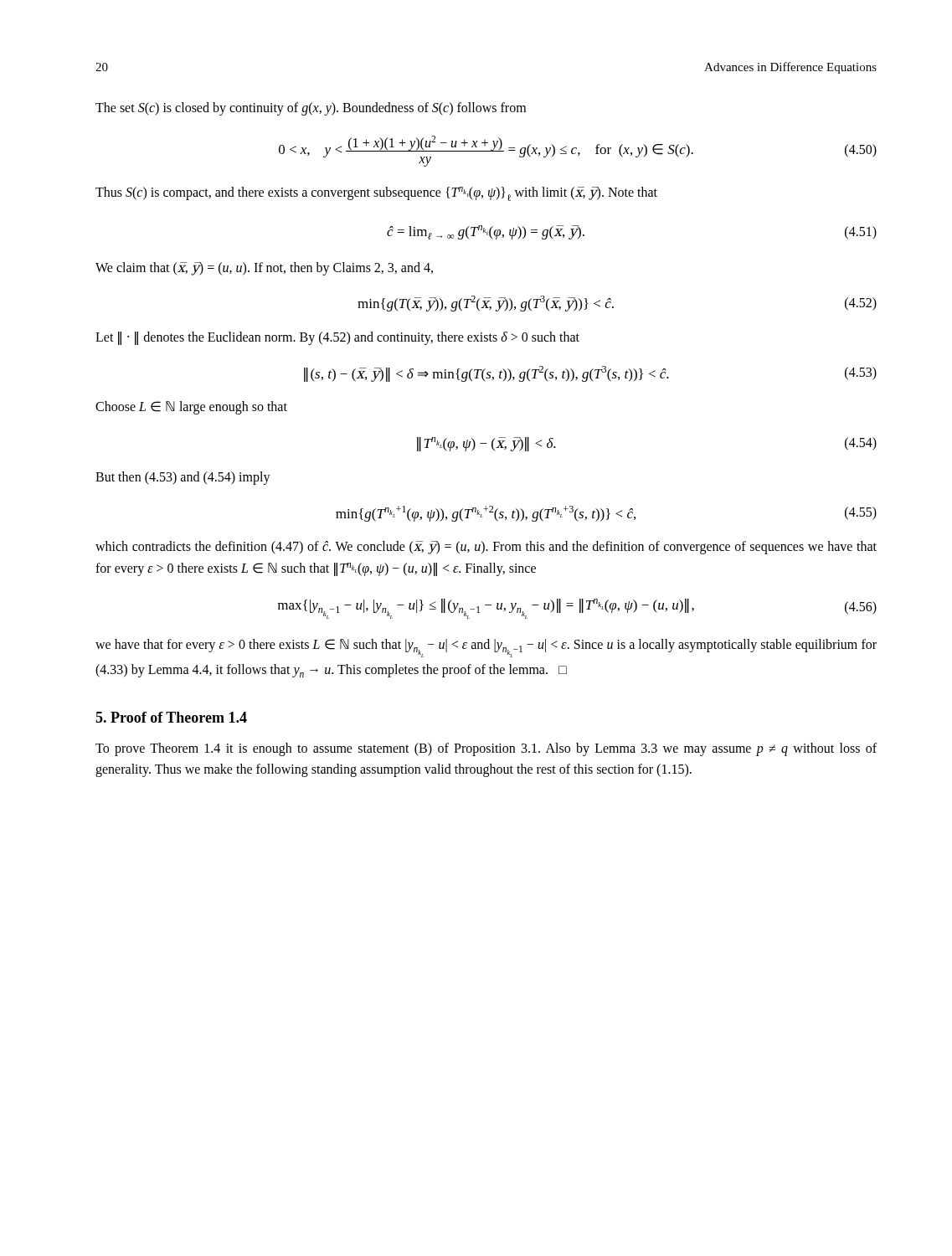Find the text block containing "which contradicts the definition (4.47) of ĉ. We"
The width and height of the screenshot is (952, 1256).
click(486, 558)
